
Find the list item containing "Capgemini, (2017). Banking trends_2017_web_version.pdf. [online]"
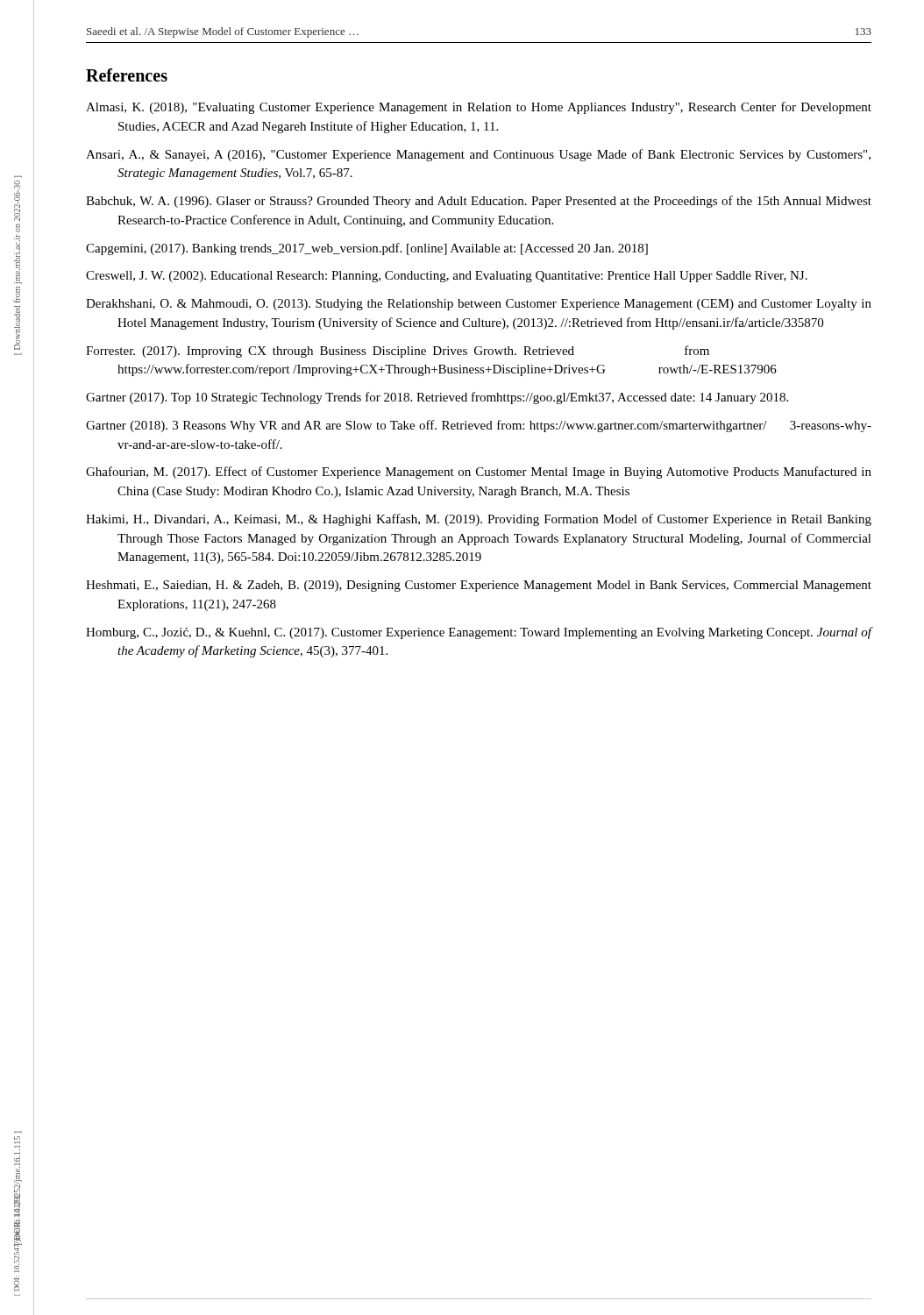[x=367, y=248]
